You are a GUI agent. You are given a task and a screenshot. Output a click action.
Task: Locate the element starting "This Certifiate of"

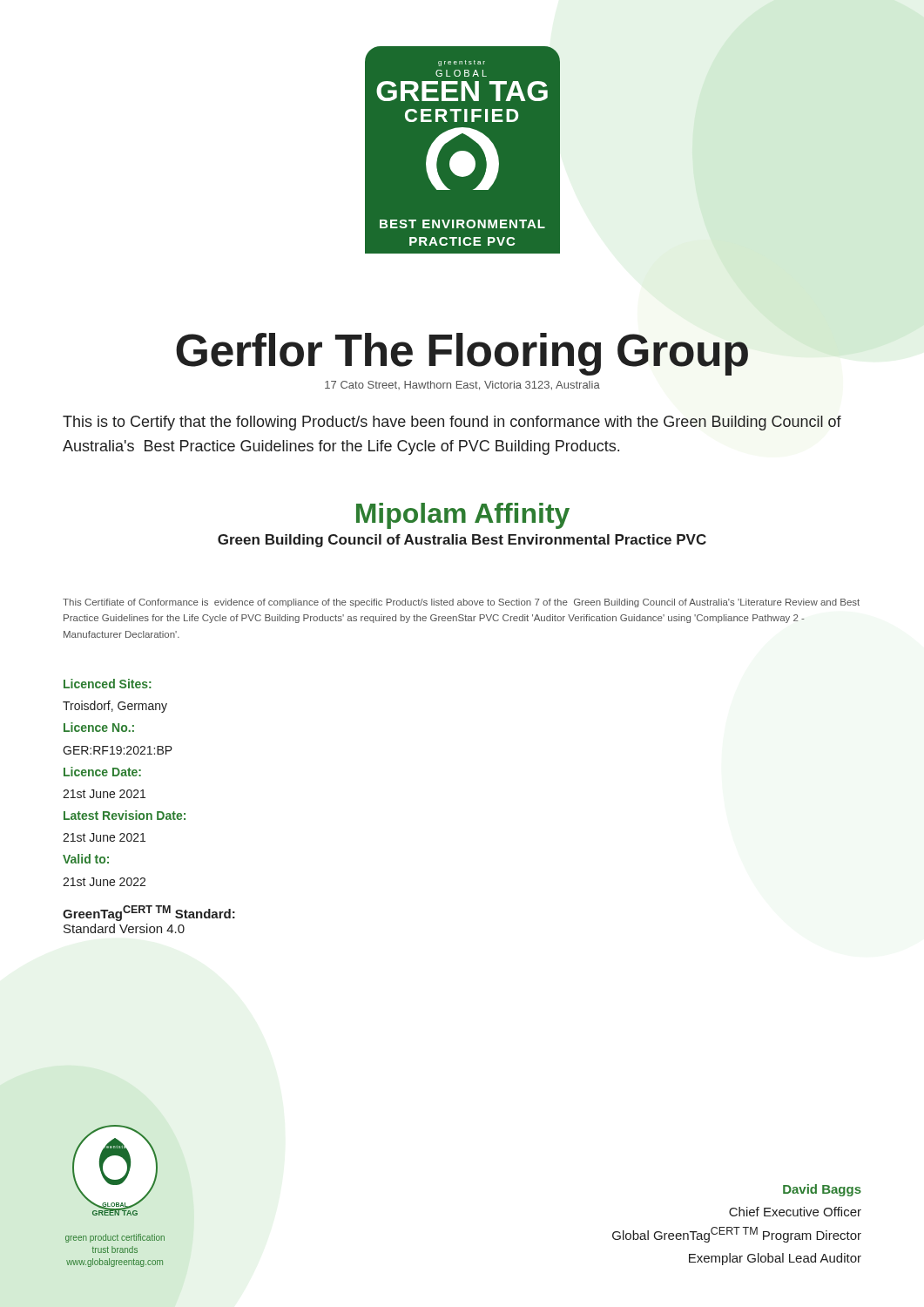(x=461, y=618)
